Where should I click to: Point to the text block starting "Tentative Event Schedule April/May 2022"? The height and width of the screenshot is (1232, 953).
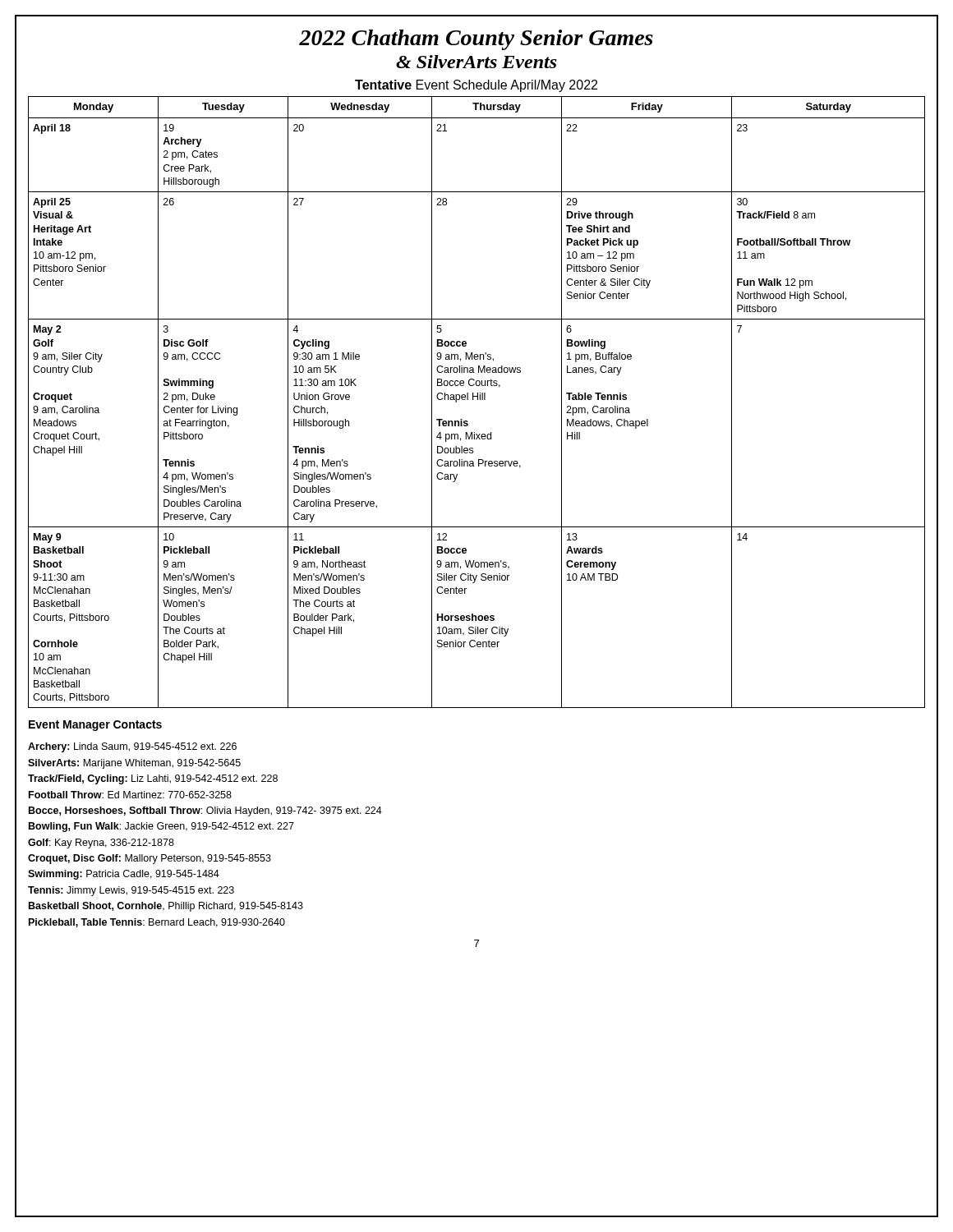click(x=476, y=85)
